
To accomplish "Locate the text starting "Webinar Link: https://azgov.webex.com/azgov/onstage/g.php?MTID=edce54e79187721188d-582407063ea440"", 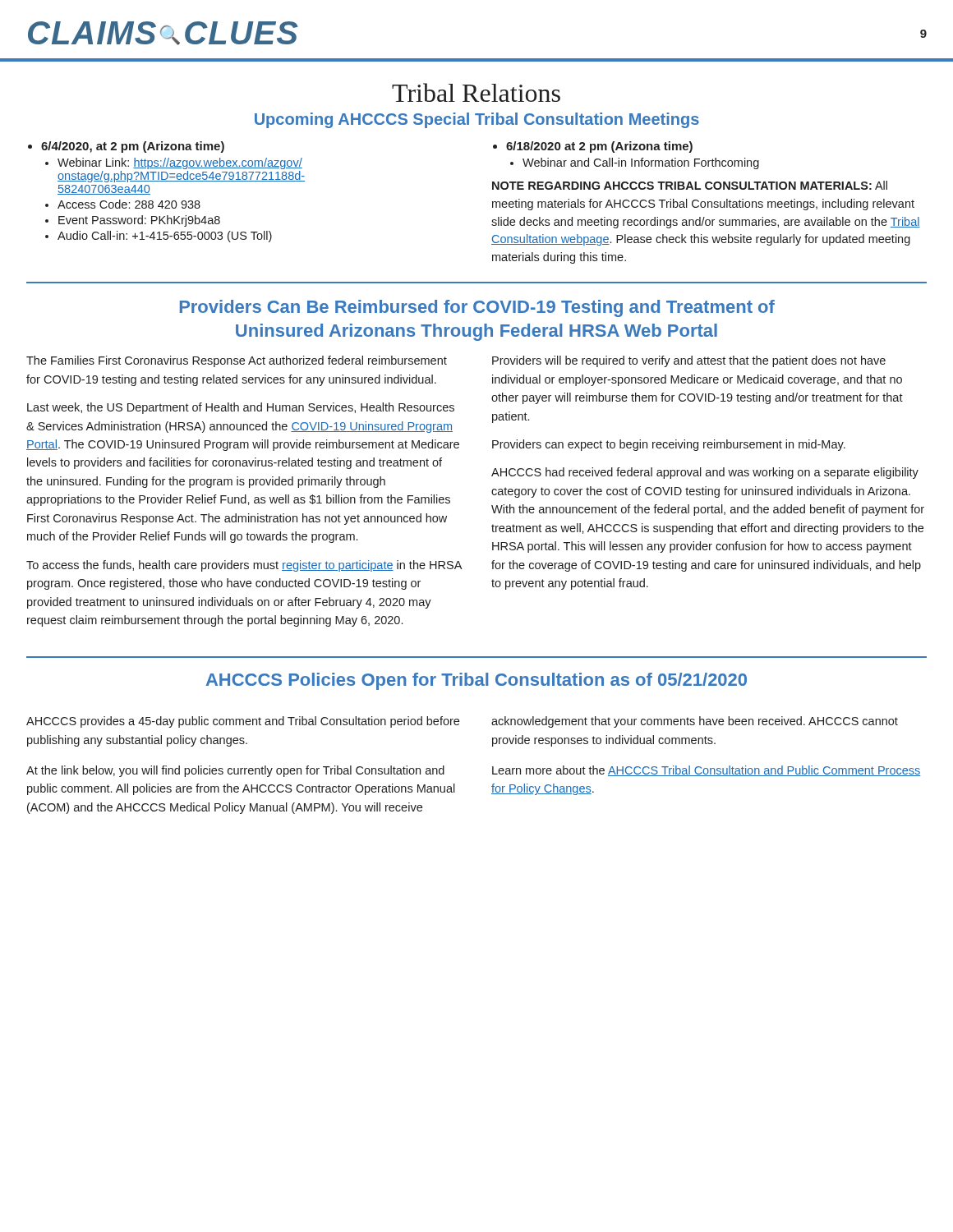I will click(181, 176).
